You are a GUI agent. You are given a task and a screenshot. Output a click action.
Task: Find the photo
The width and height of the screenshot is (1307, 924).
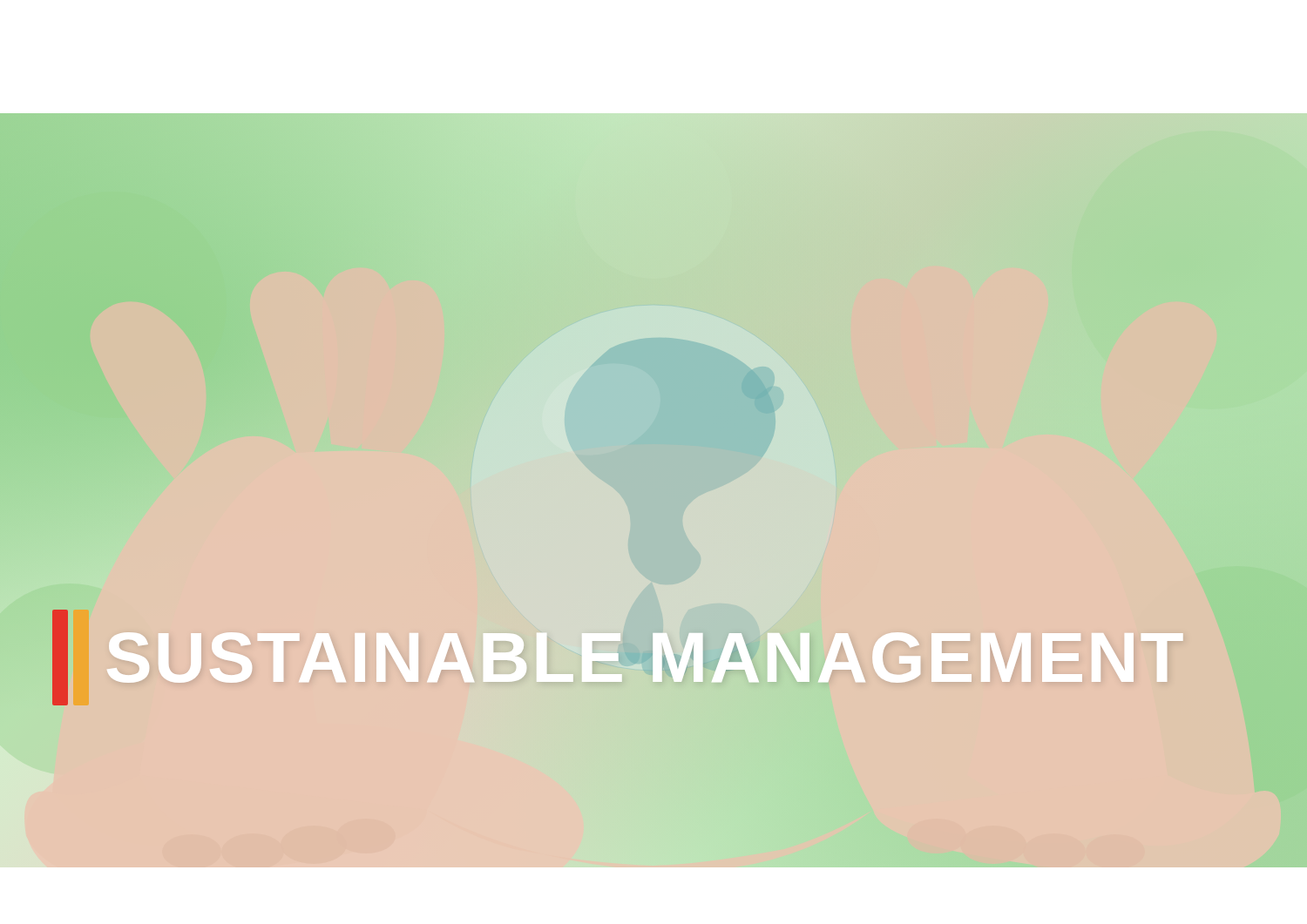pyautogui.click(x=654, y=490)
